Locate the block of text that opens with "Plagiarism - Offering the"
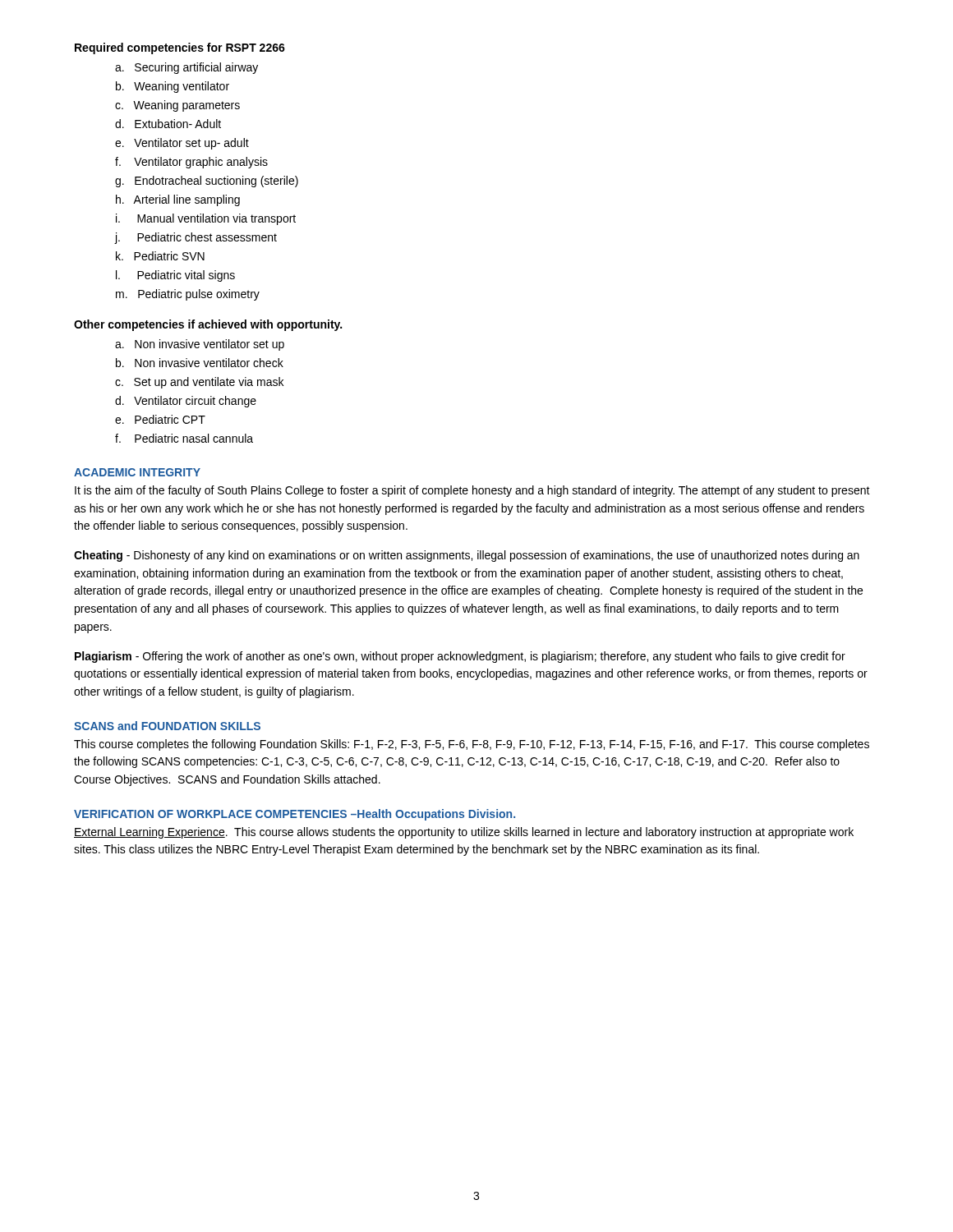This screenshot has height=1232, width=953. coord(471,674)
